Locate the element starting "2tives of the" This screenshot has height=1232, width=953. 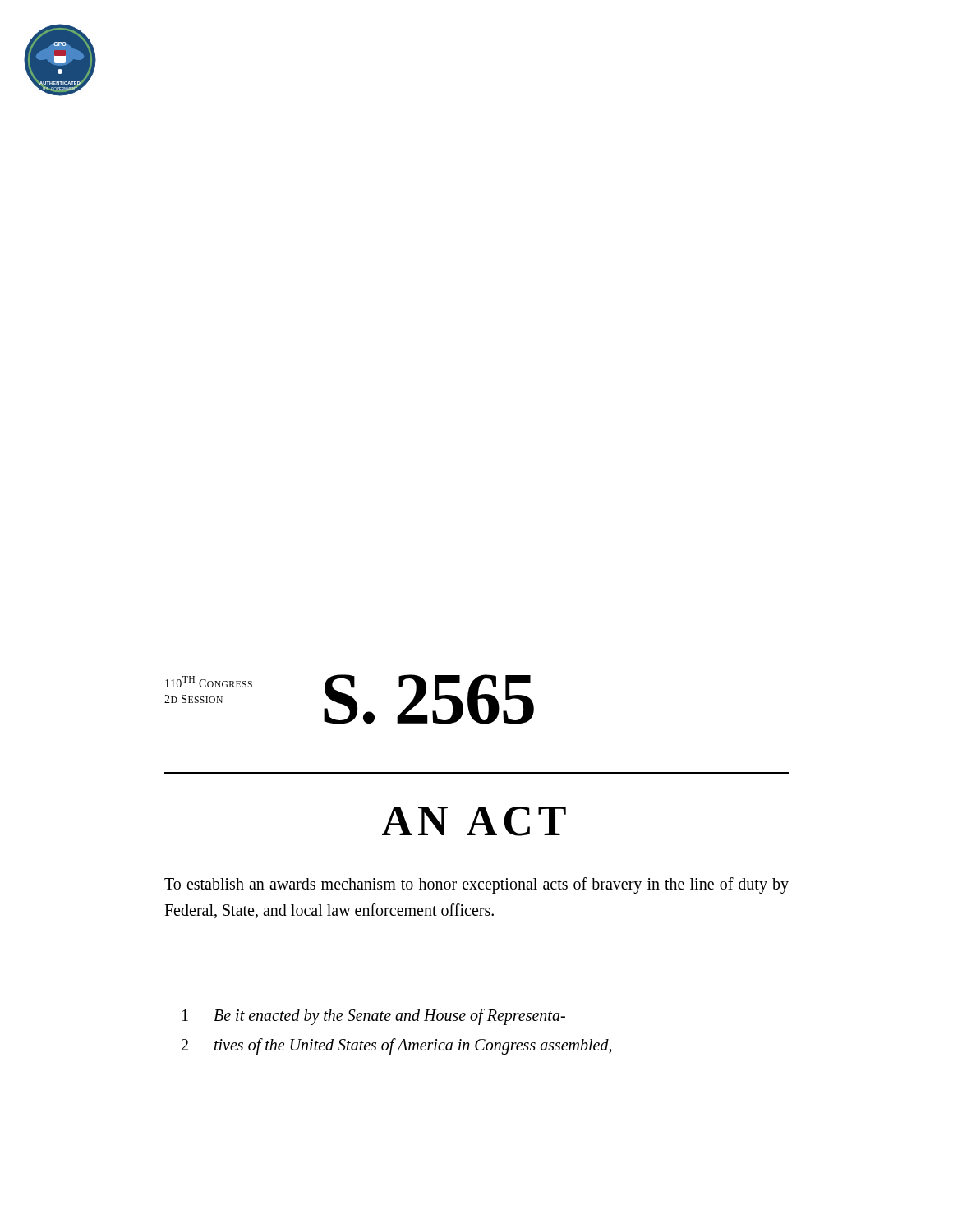(388, 1045)
